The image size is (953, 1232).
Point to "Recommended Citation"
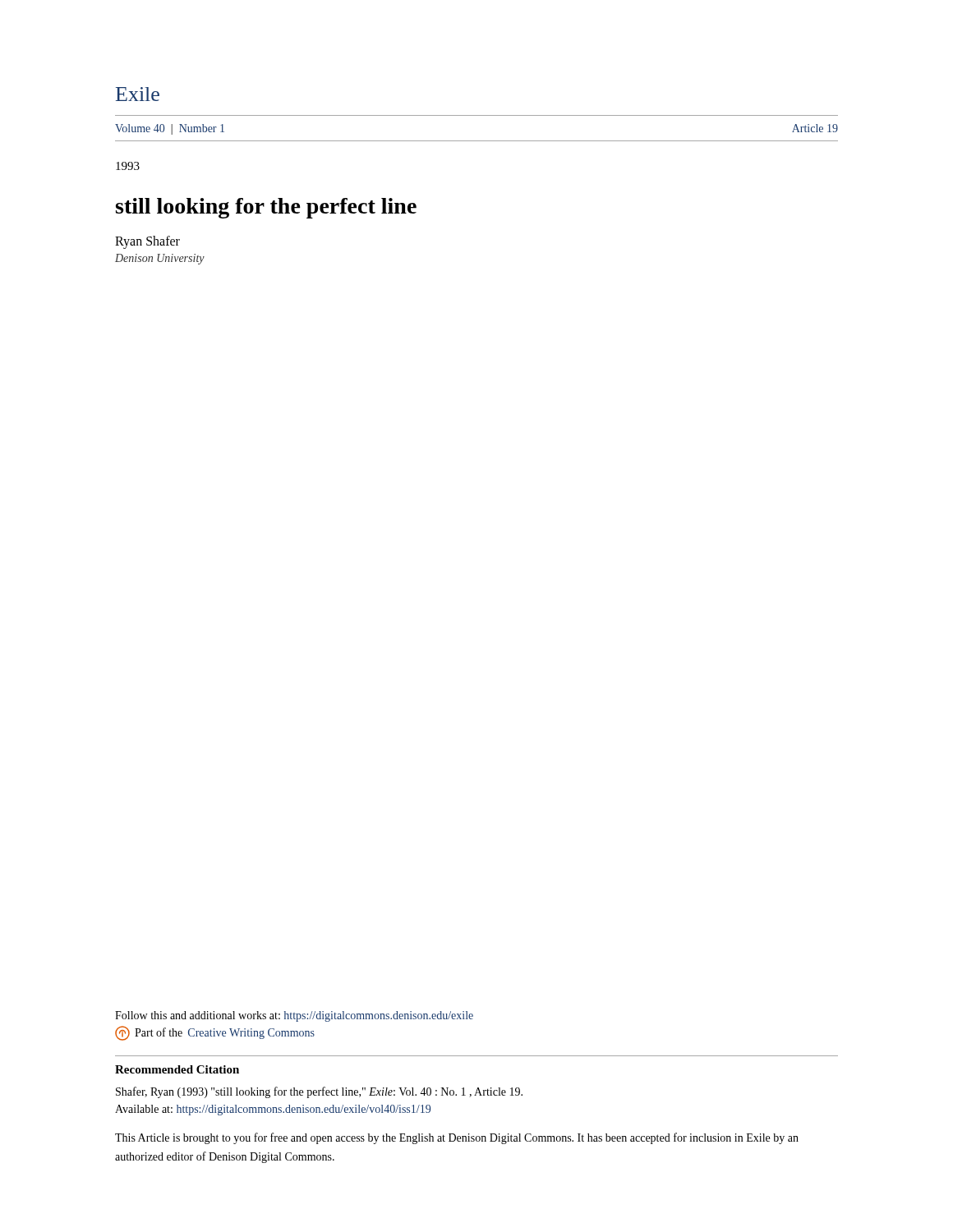pos(177,1070)
